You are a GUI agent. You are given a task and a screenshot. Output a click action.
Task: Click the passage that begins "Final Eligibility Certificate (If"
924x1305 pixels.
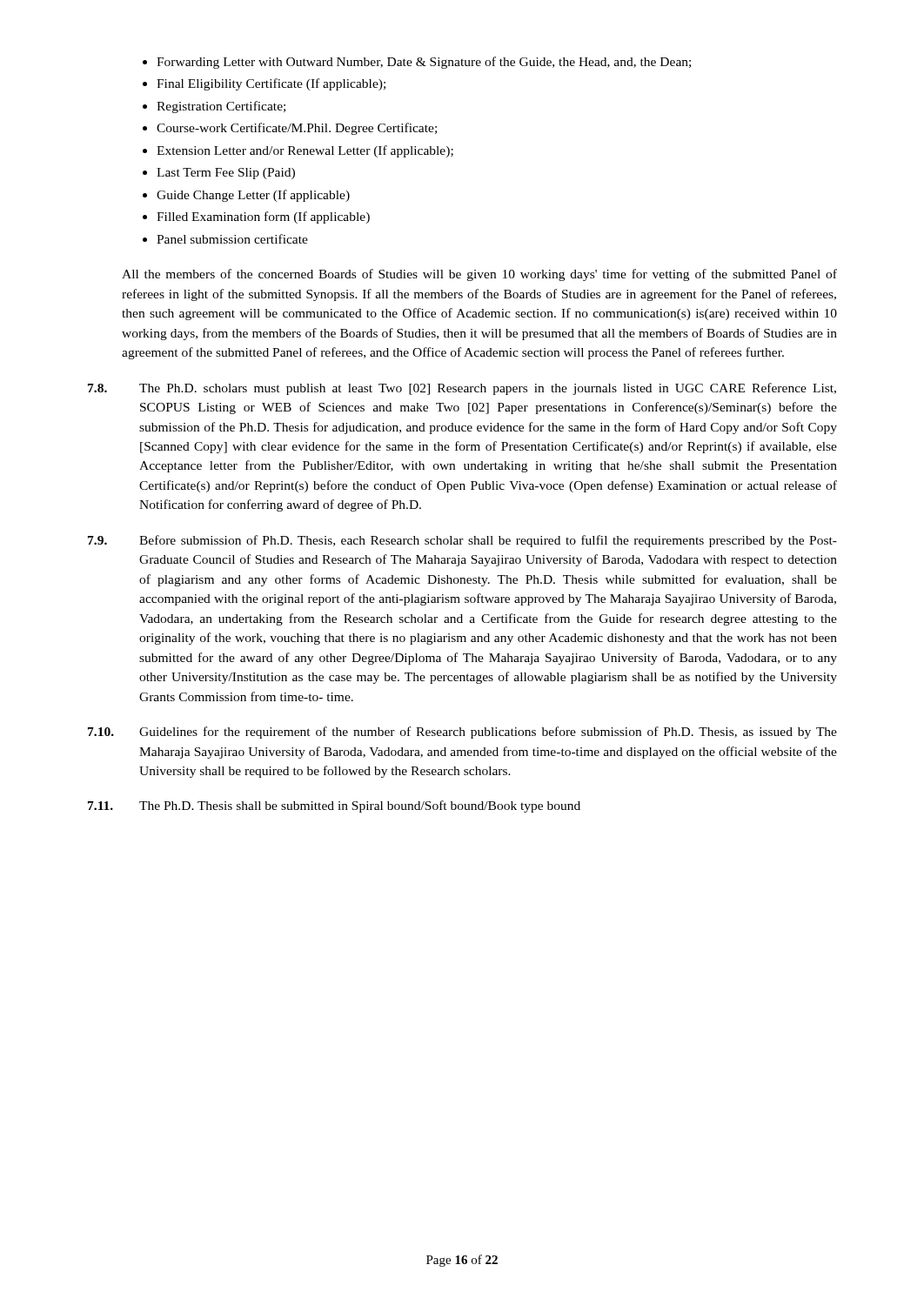click(x=272, y=83)
